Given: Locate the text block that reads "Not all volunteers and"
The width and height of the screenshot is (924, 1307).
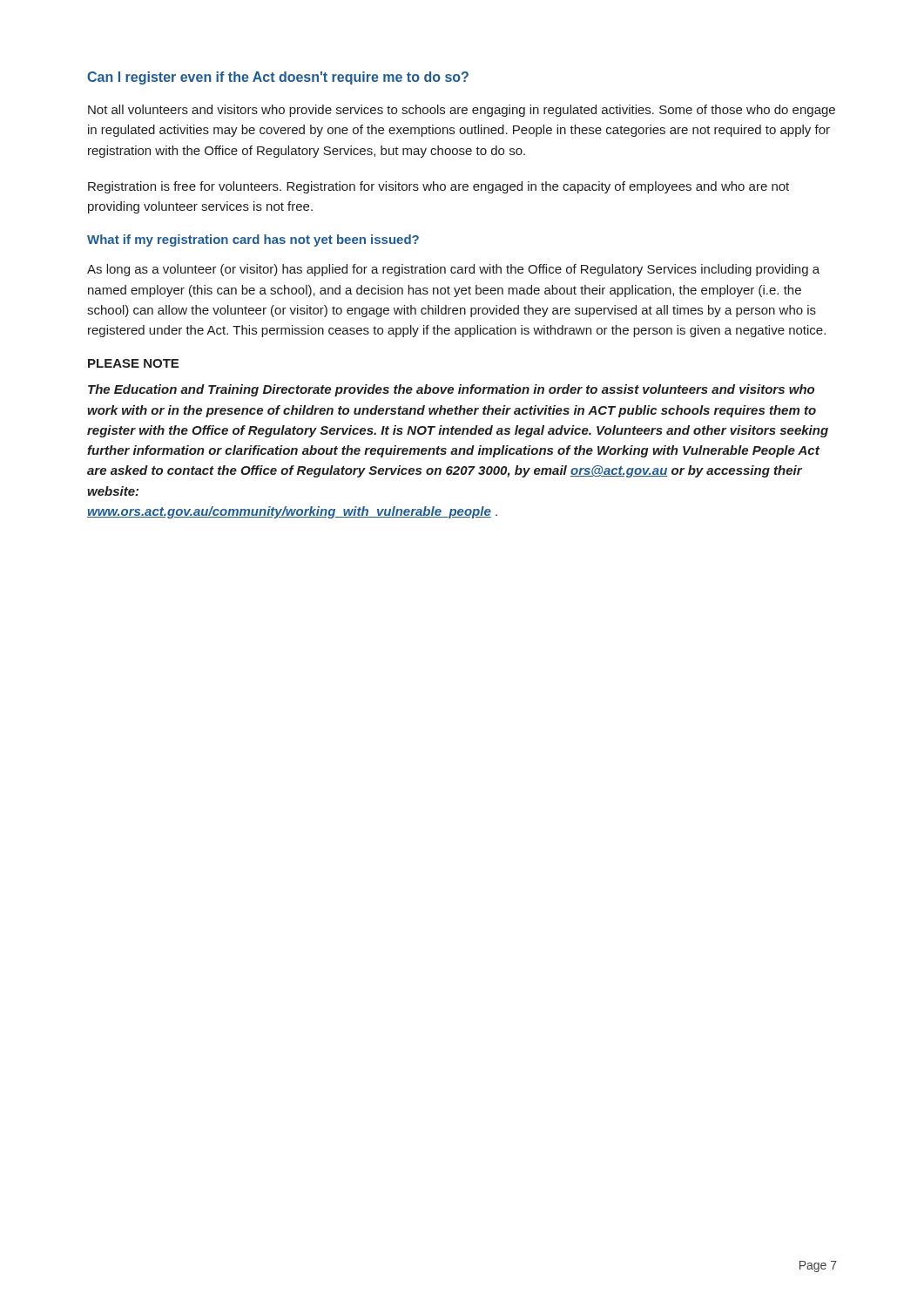Looking at the screenshot, I should coord(461,130).
